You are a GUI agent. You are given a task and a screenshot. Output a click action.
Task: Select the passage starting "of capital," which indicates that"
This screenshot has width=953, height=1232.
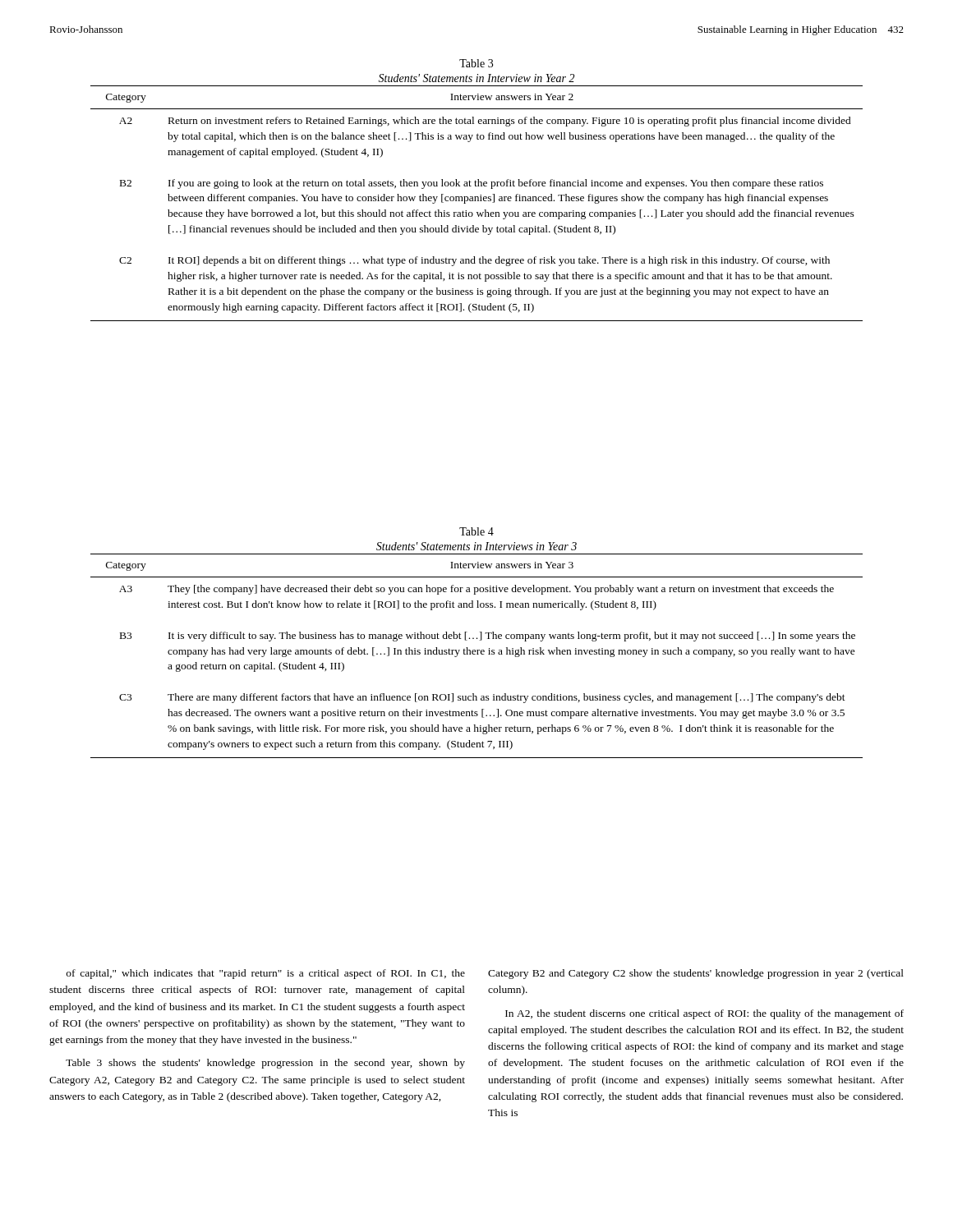tap(257, 1035)
